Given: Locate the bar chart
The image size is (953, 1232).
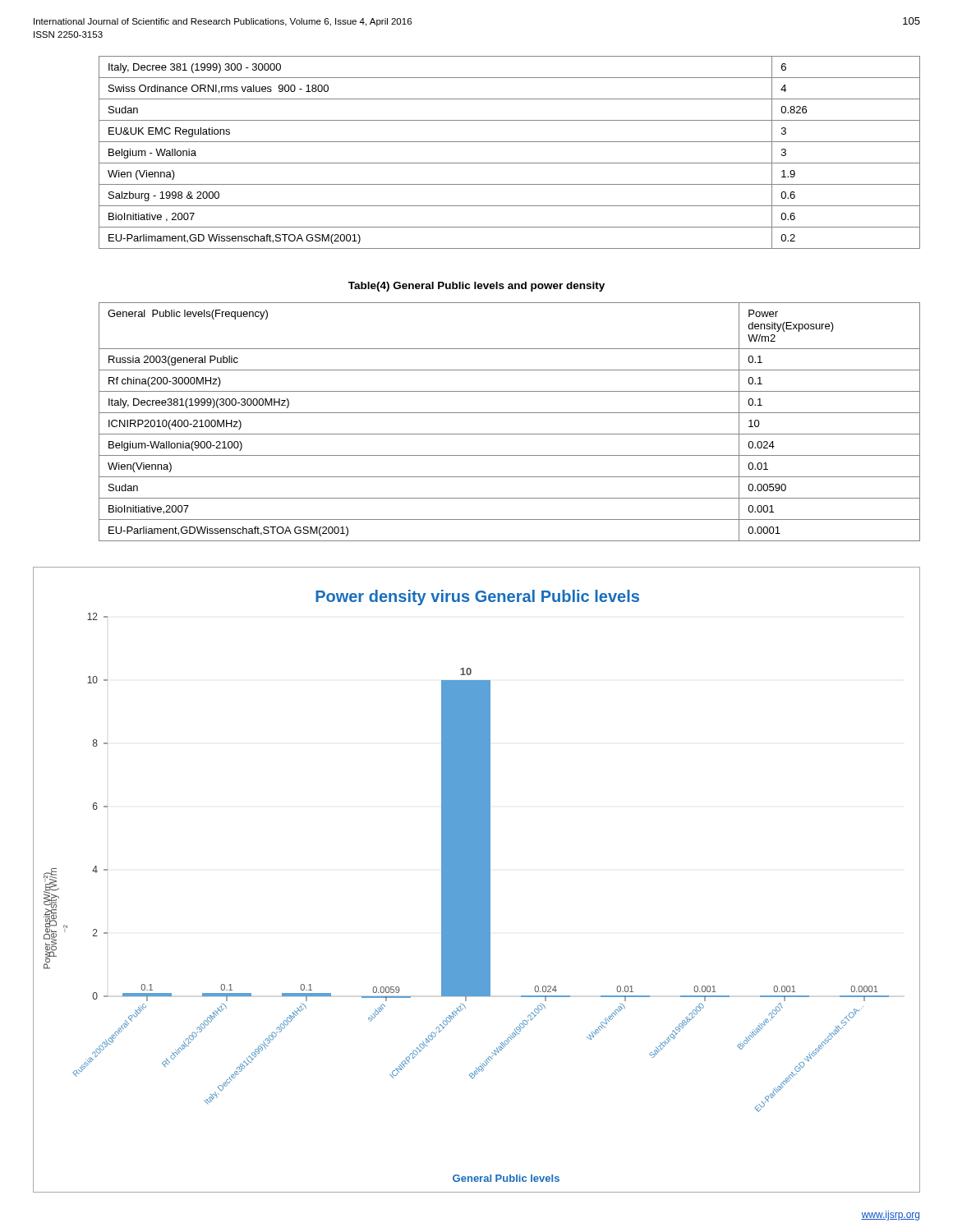Looking at the screenshot, I should coord(476,880).
